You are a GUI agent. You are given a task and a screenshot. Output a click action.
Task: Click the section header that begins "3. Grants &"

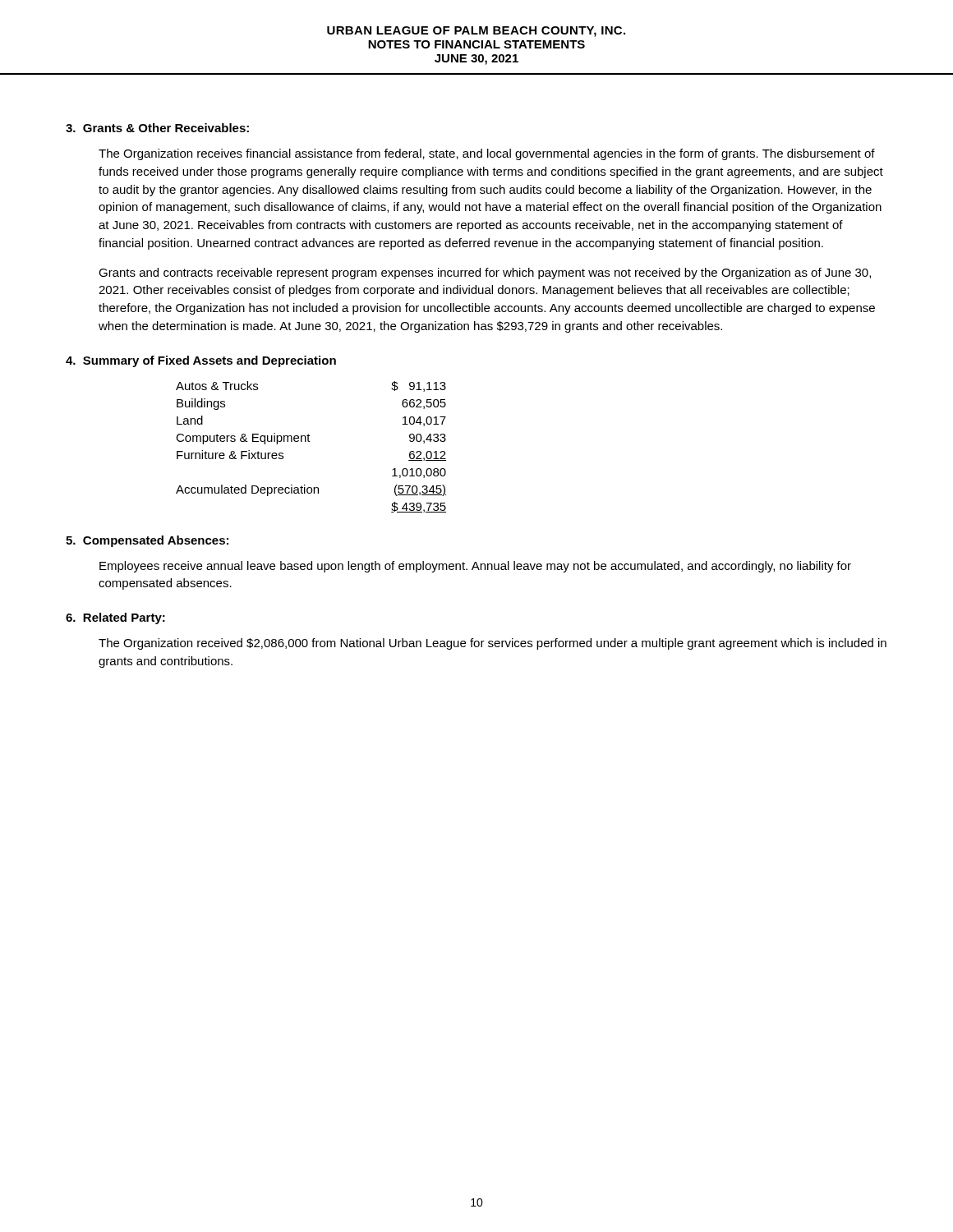158,128
